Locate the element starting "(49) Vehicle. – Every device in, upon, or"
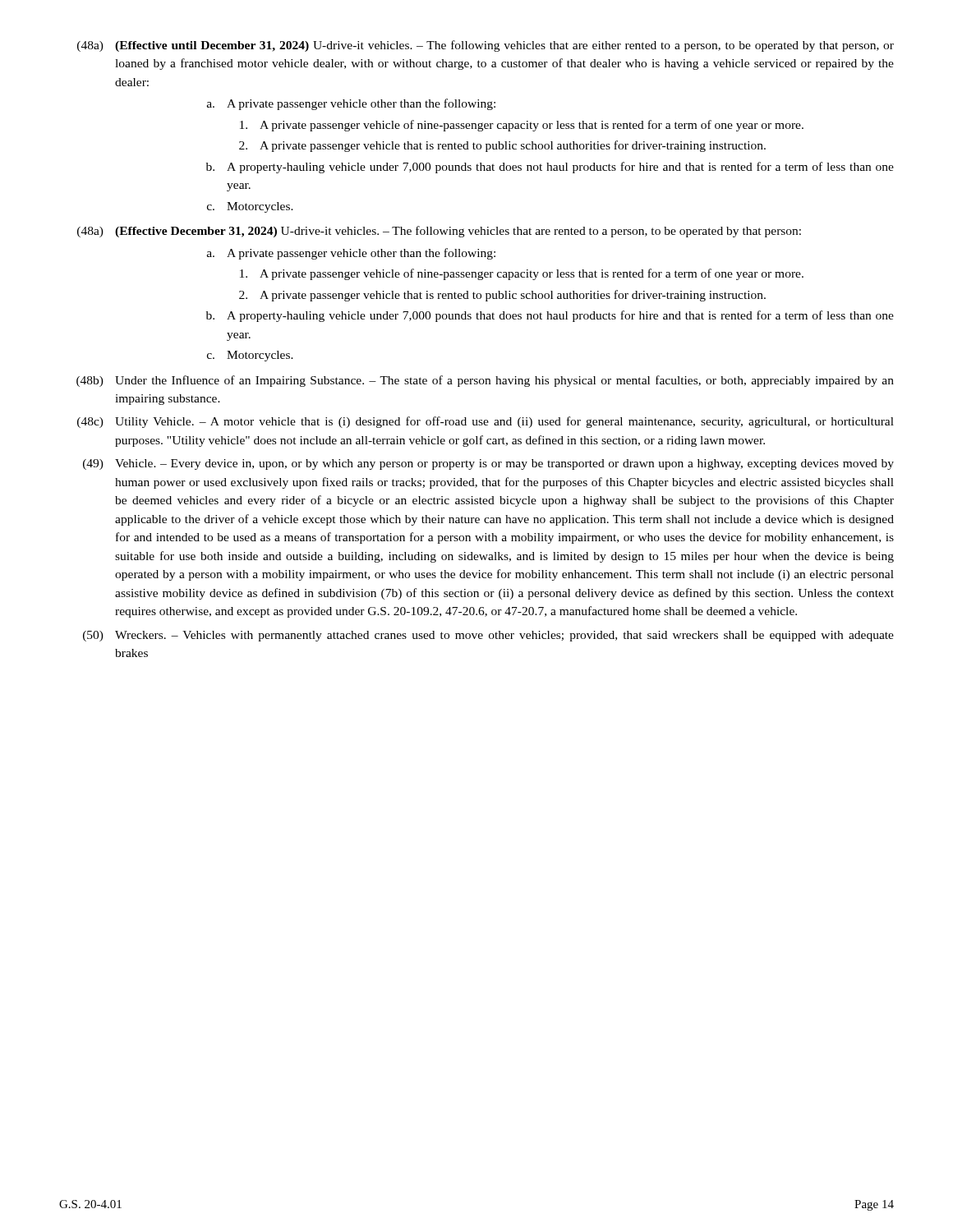This screenshot has height=1232, width=953. click(476, 538)
